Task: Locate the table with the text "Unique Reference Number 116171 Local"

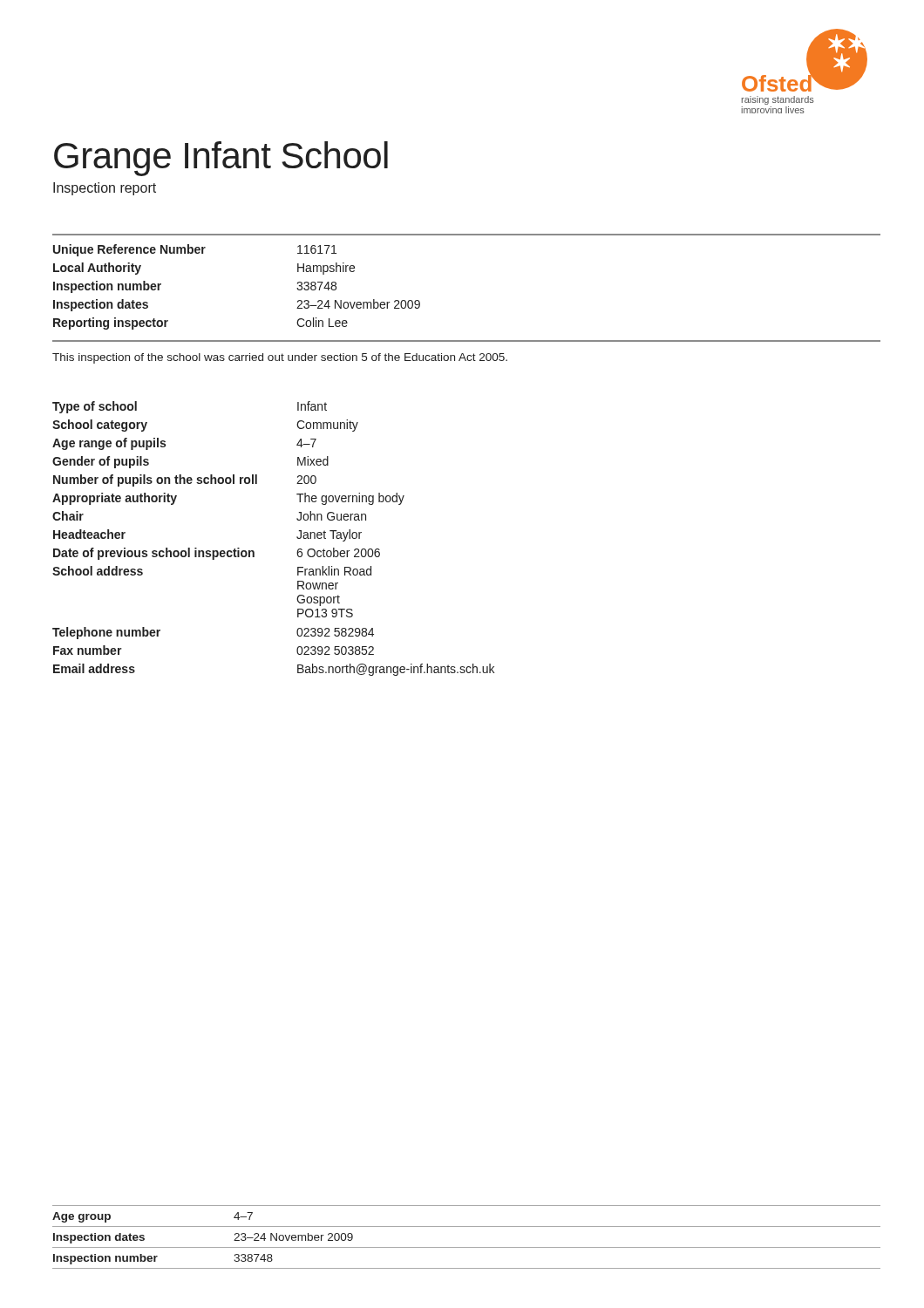Action: click(x=466, y=288)
